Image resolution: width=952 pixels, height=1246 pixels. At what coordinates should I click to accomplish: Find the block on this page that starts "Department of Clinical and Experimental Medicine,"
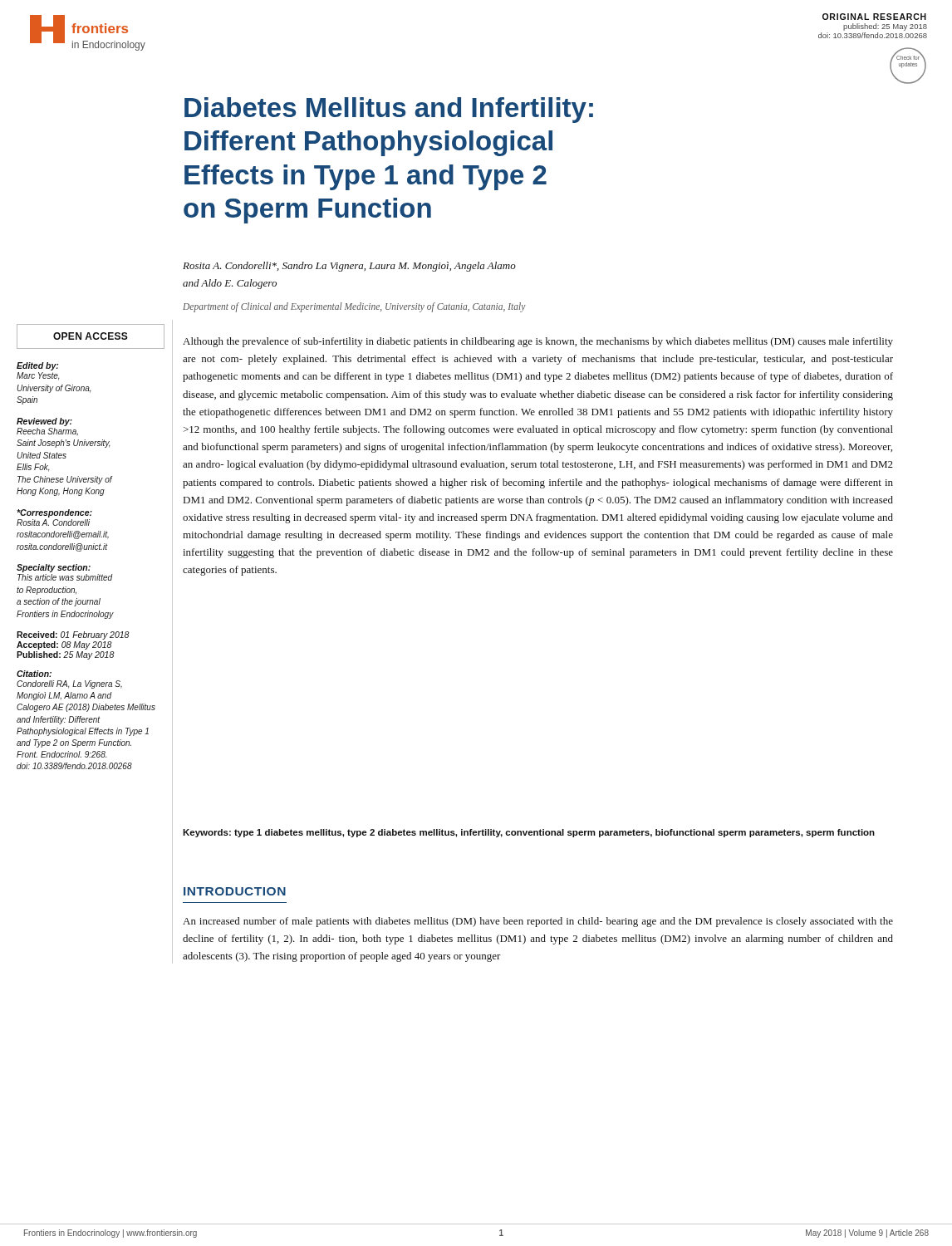point(354,307)
